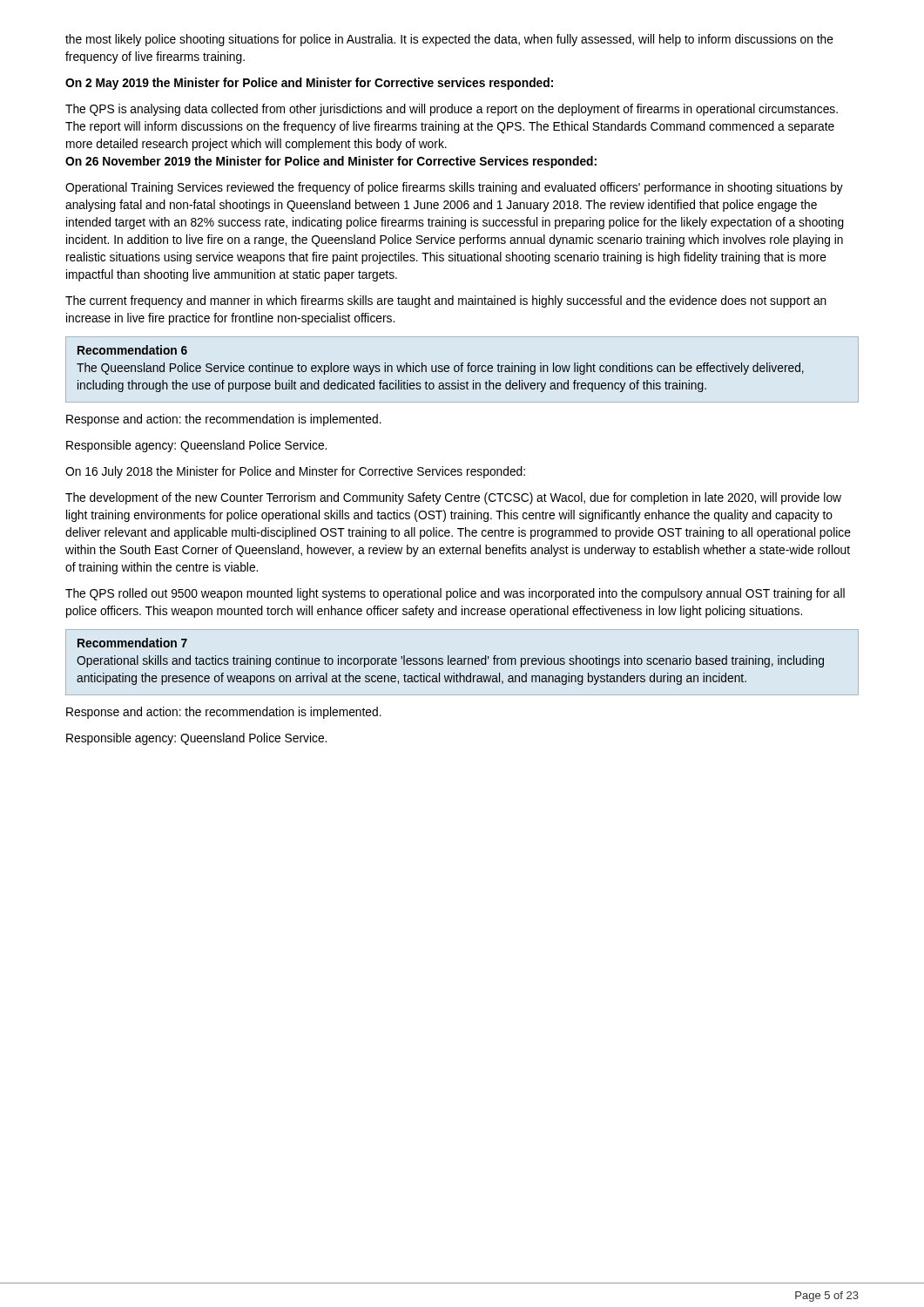This screenshot has height=1307, width=924.
Task: Navigate to the block starting "On 16 July"
Action: tap(296, 472)
